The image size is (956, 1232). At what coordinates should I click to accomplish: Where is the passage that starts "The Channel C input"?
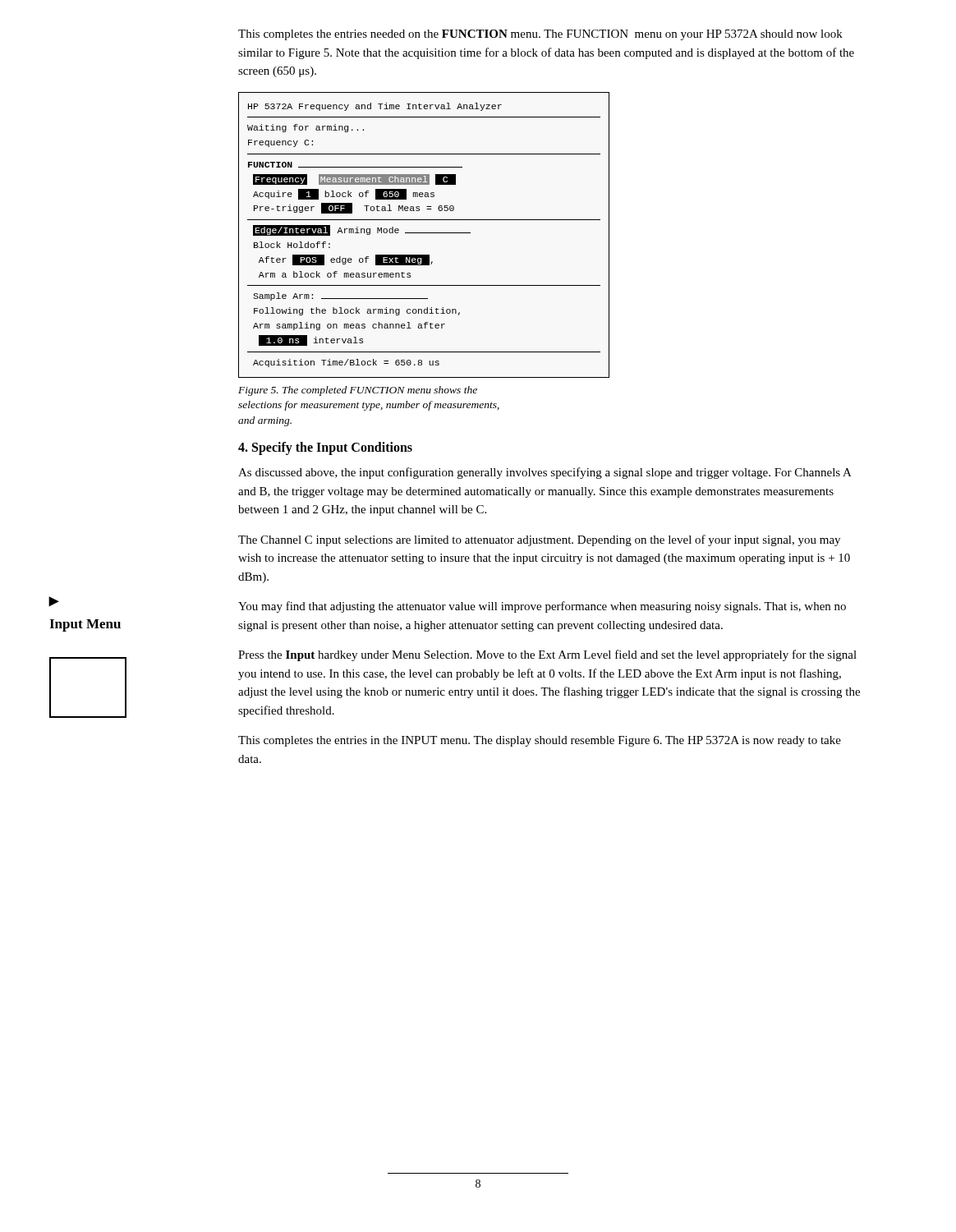[544, 558]
